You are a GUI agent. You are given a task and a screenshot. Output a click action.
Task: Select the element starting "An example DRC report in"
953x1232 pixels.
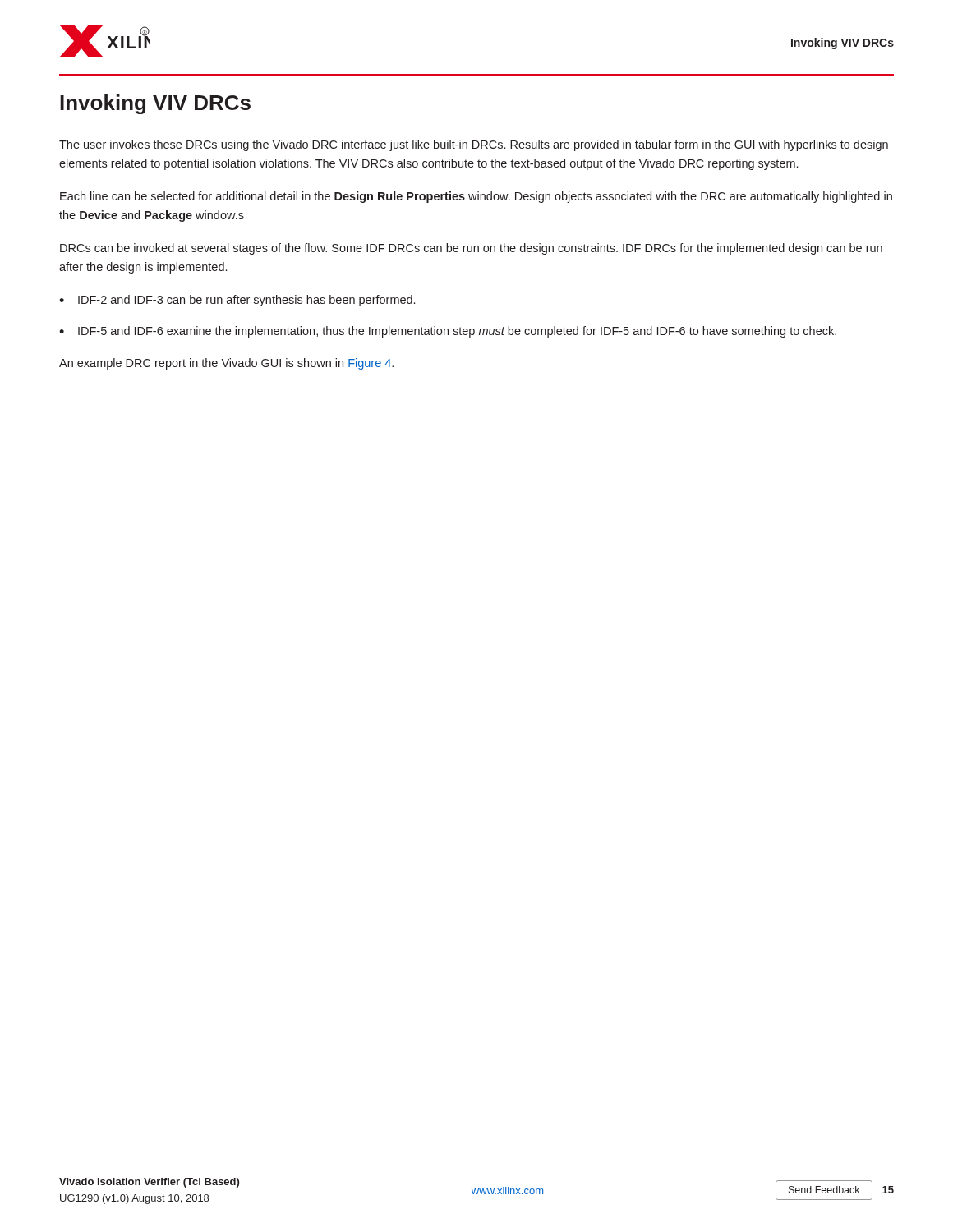[x=226, y=364]
